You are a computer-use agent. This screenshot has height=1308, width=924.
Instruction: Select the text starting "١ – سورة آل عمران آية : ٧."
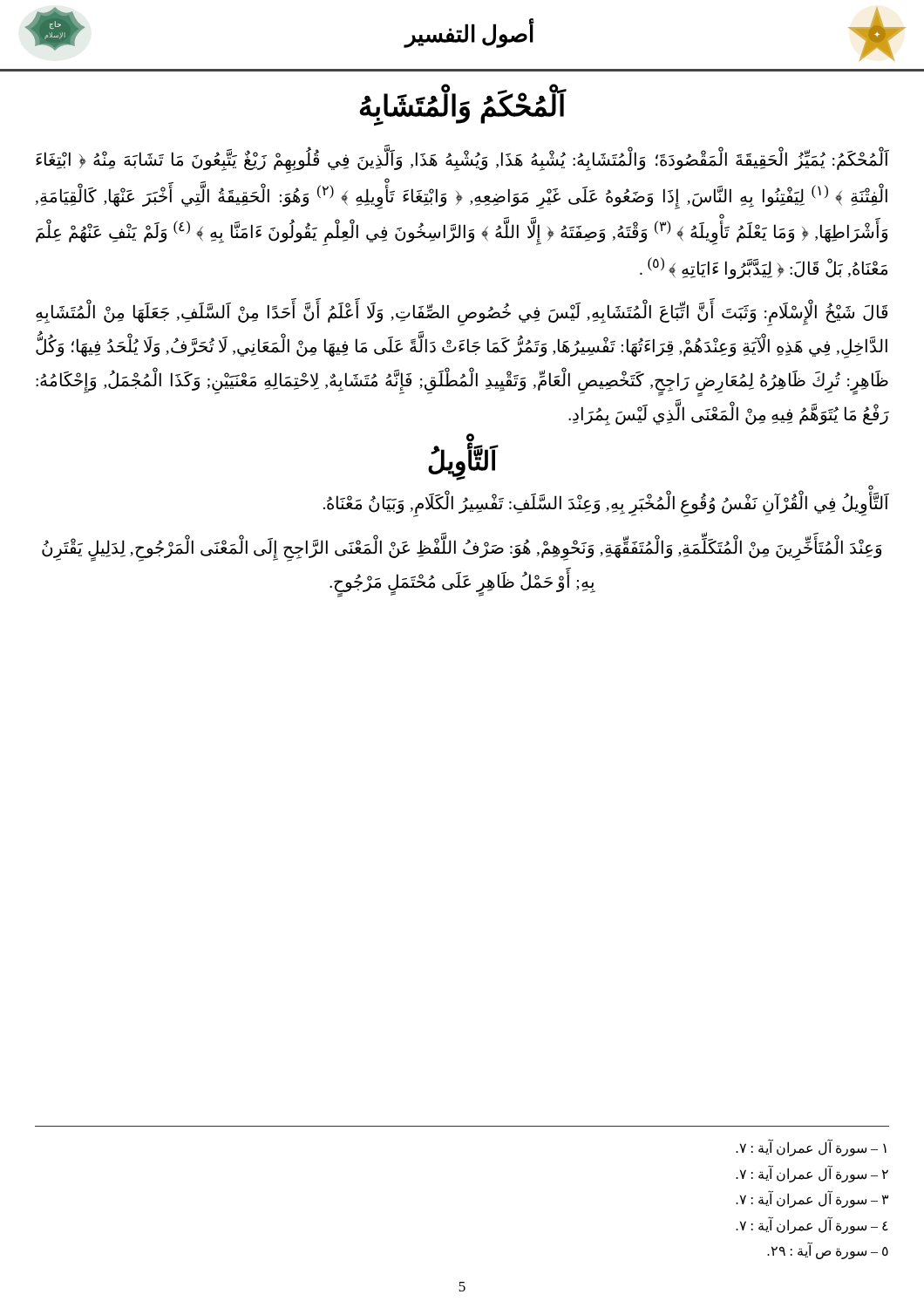pyautogui.click(x=812, y=1148)
